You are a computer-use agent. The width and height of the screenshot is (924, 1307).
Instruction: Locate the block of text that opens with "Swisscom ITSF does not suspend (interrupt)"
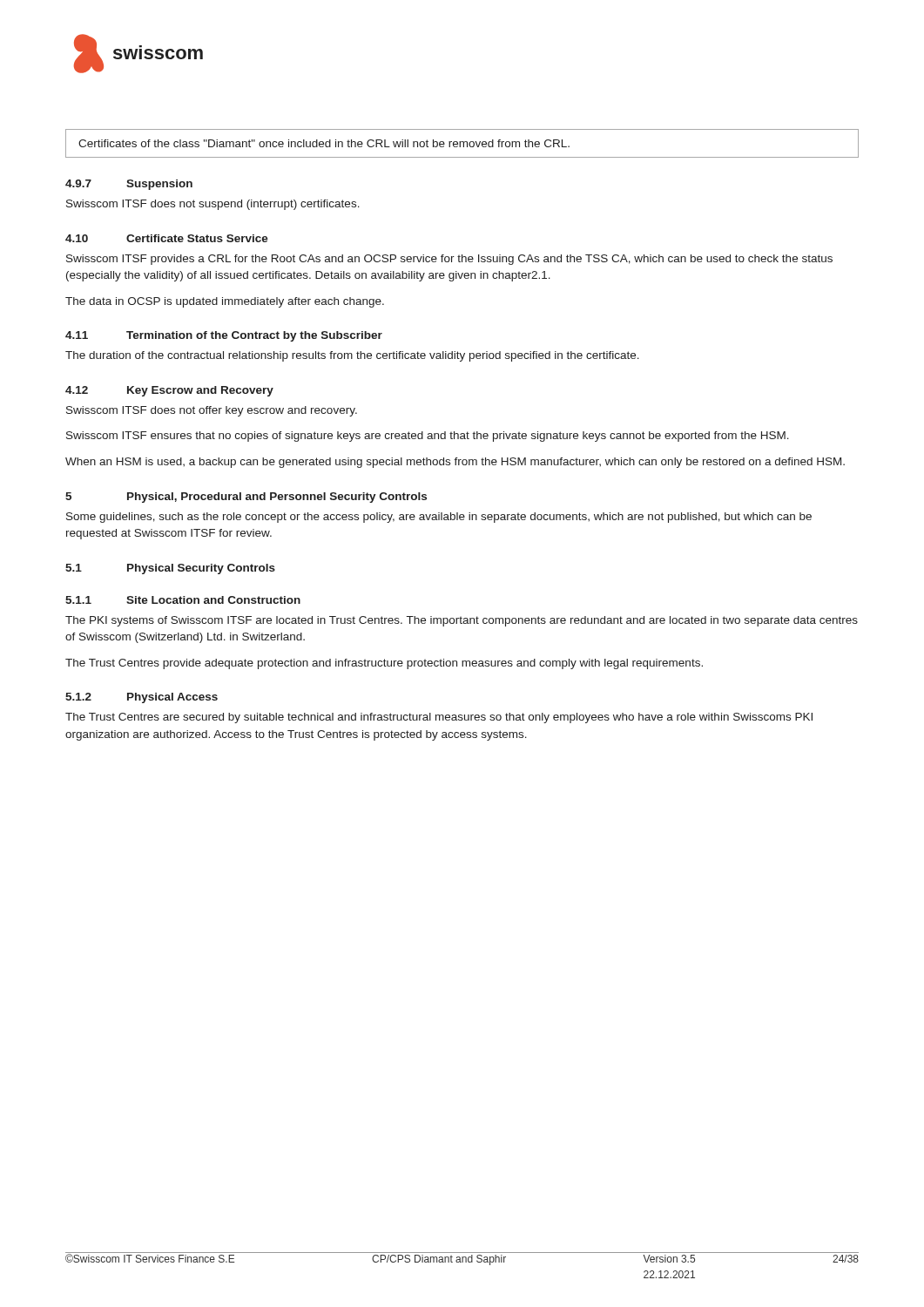pyautogui.click(x=213, y=203)
